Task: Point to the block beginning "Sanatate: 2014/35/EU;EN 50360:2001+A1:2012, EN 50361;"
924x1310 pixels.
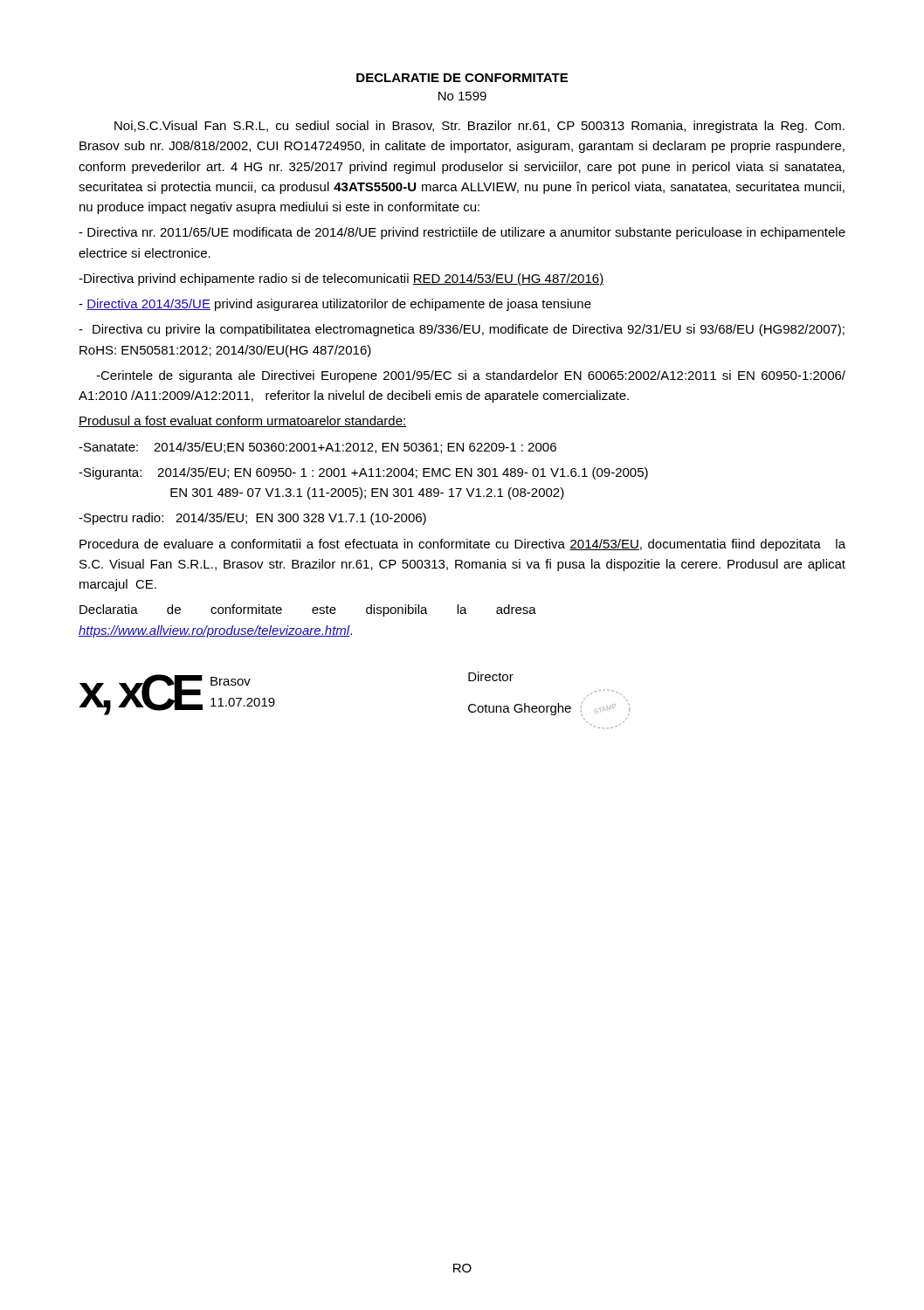Action: pos(318,446)
